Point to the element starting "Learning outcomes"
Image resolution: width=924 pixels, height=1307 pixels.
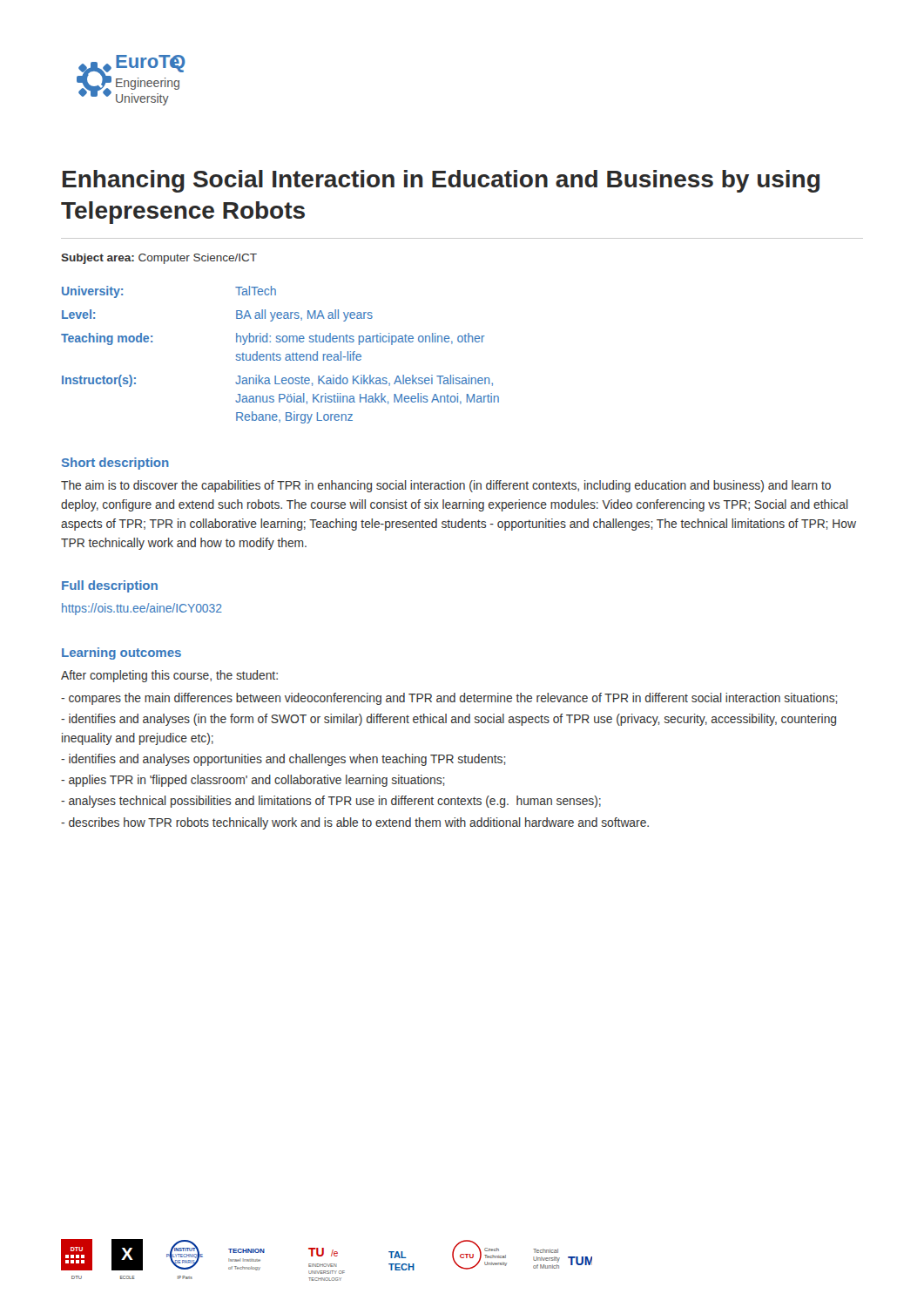click(x=121, y=652)
